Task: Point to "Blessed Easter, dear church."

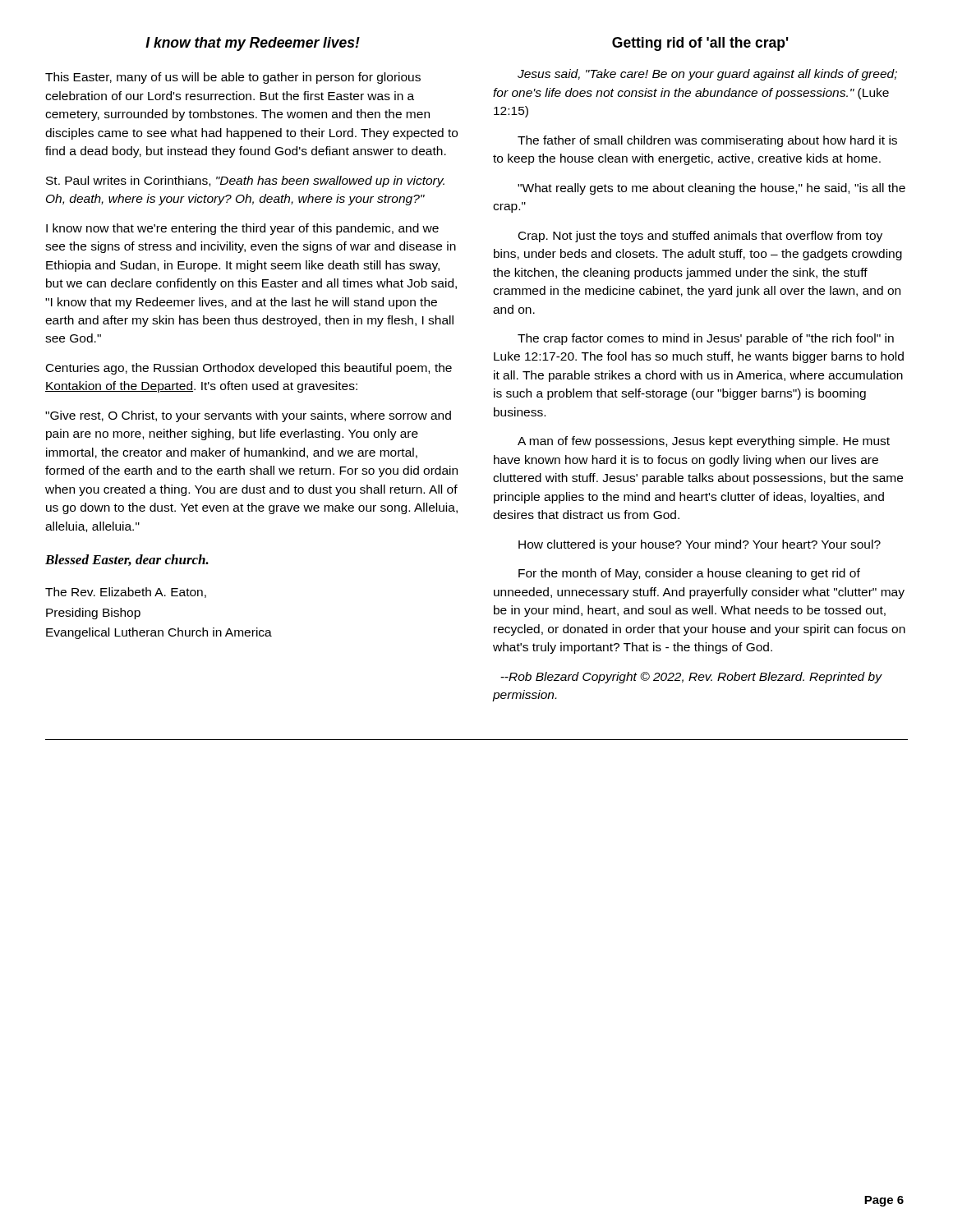Action: (127, 560)
